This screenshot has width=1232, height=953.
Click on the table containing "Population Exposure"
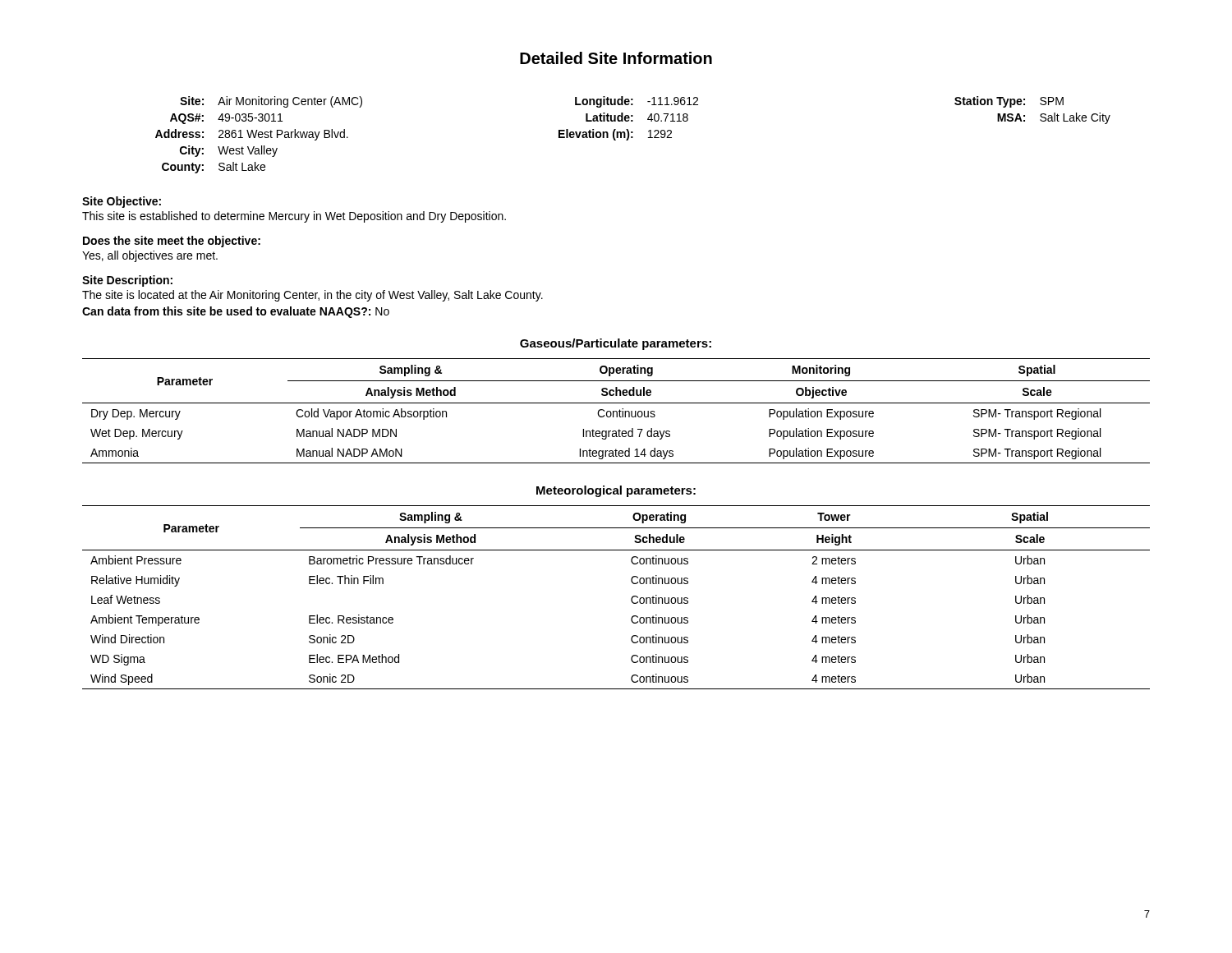pyautogui.click(x=616, y=411)
